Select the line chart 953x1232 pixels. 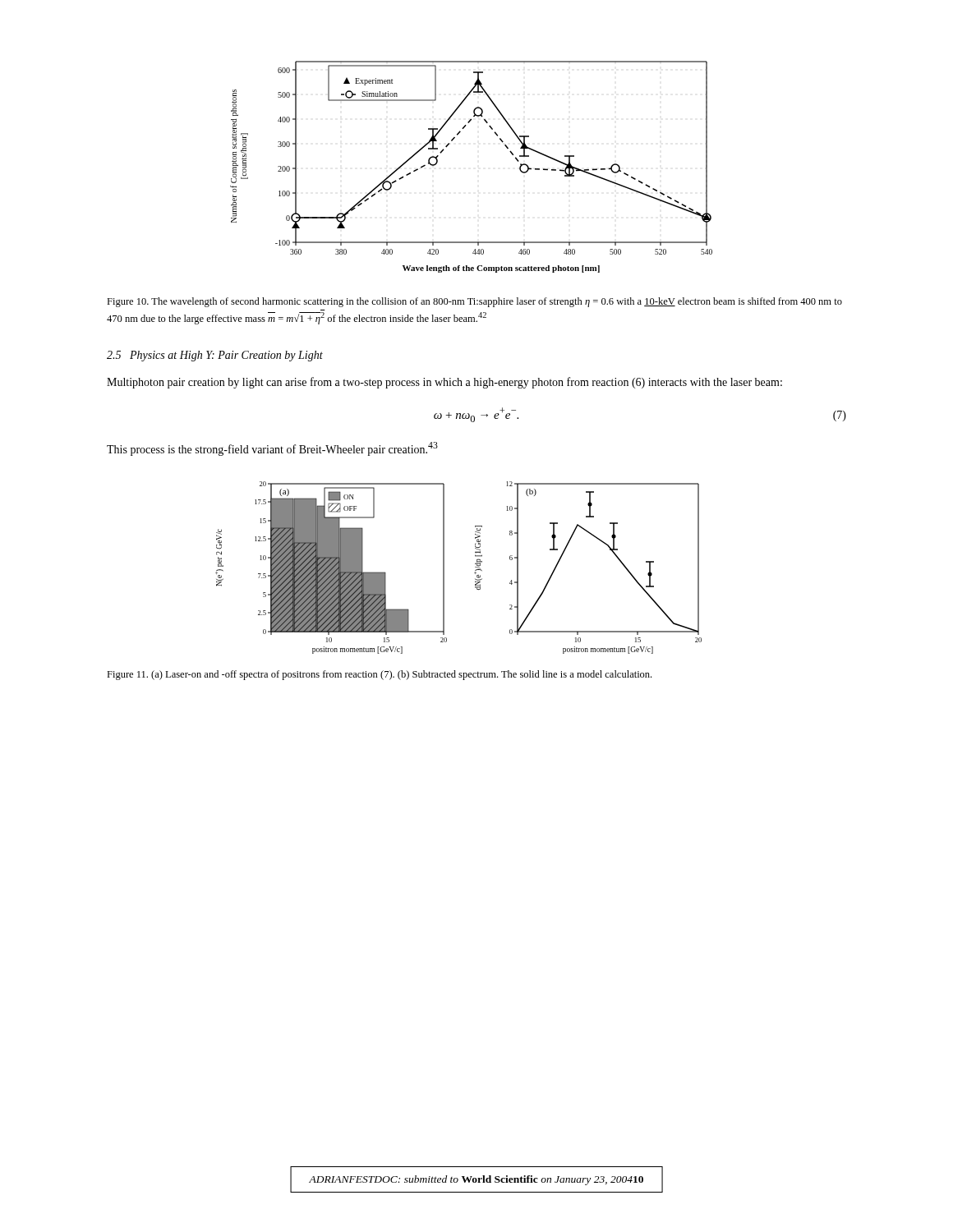[x=476, y=168]
